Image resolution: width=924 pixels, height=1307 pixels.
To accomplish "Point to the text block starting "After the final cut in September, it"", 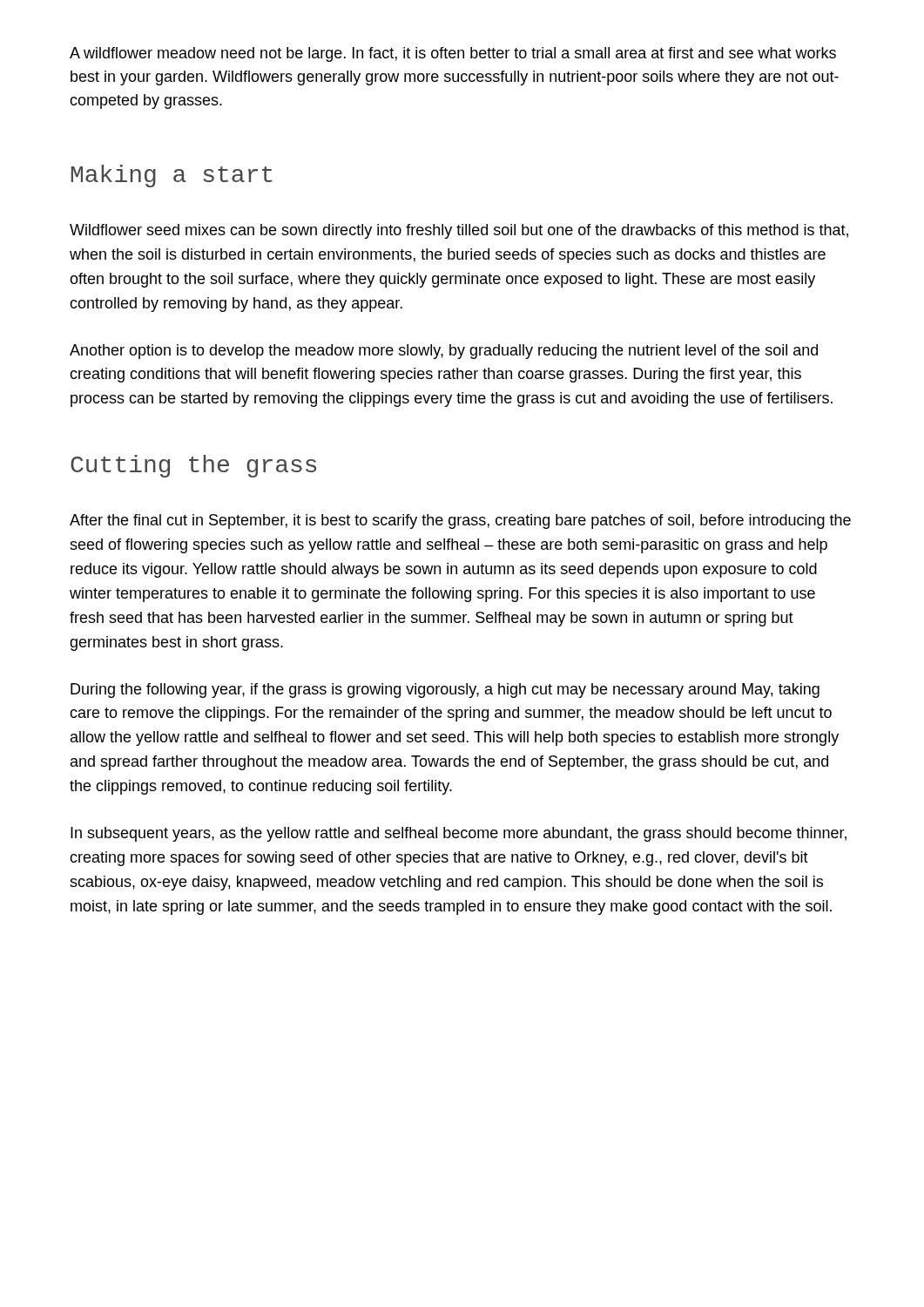I will tap(460, 581).
